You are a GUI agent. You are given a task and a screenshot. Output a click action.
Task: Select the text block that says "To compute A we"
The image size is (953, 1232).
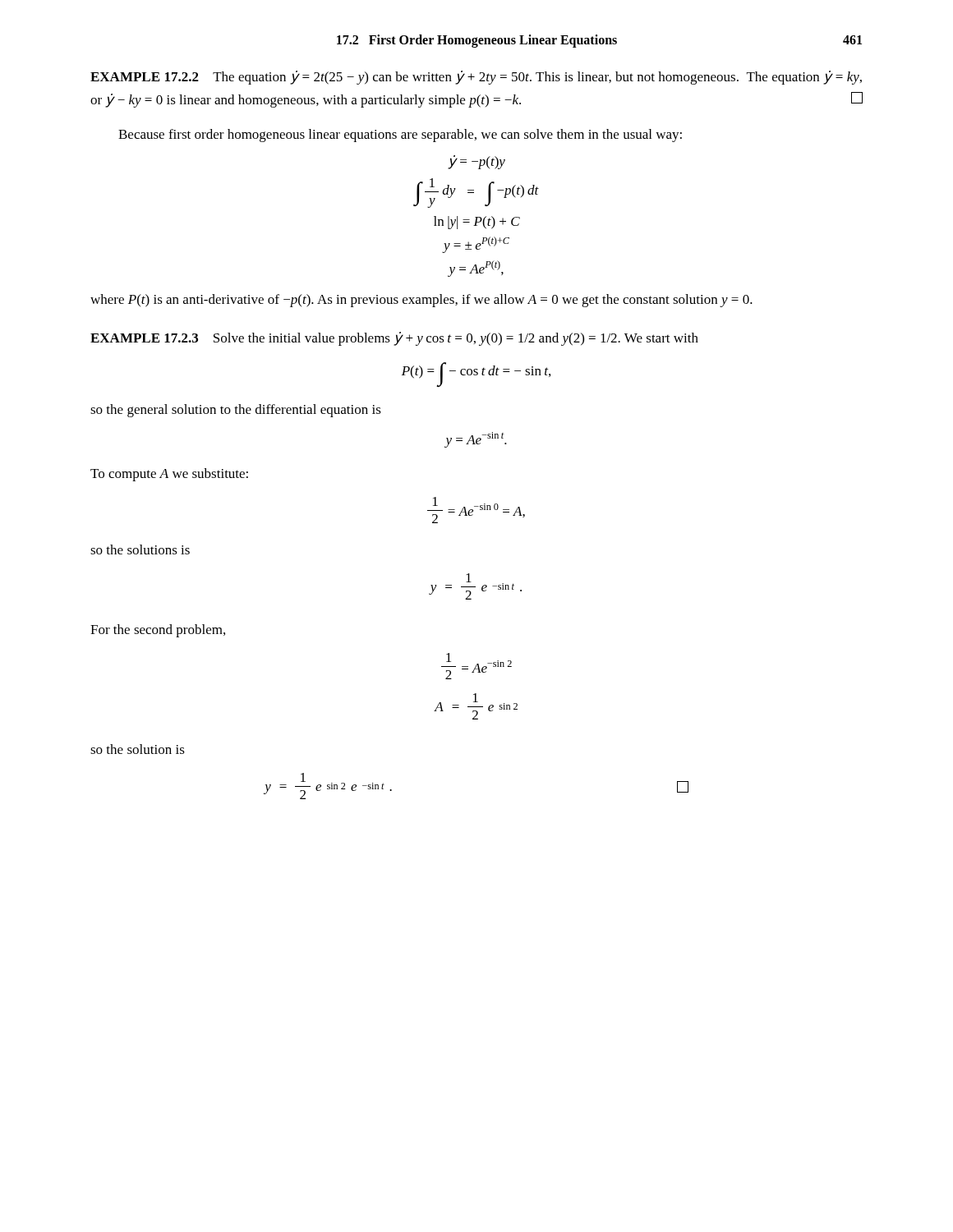pyautogui.click(x=170, y=474)
